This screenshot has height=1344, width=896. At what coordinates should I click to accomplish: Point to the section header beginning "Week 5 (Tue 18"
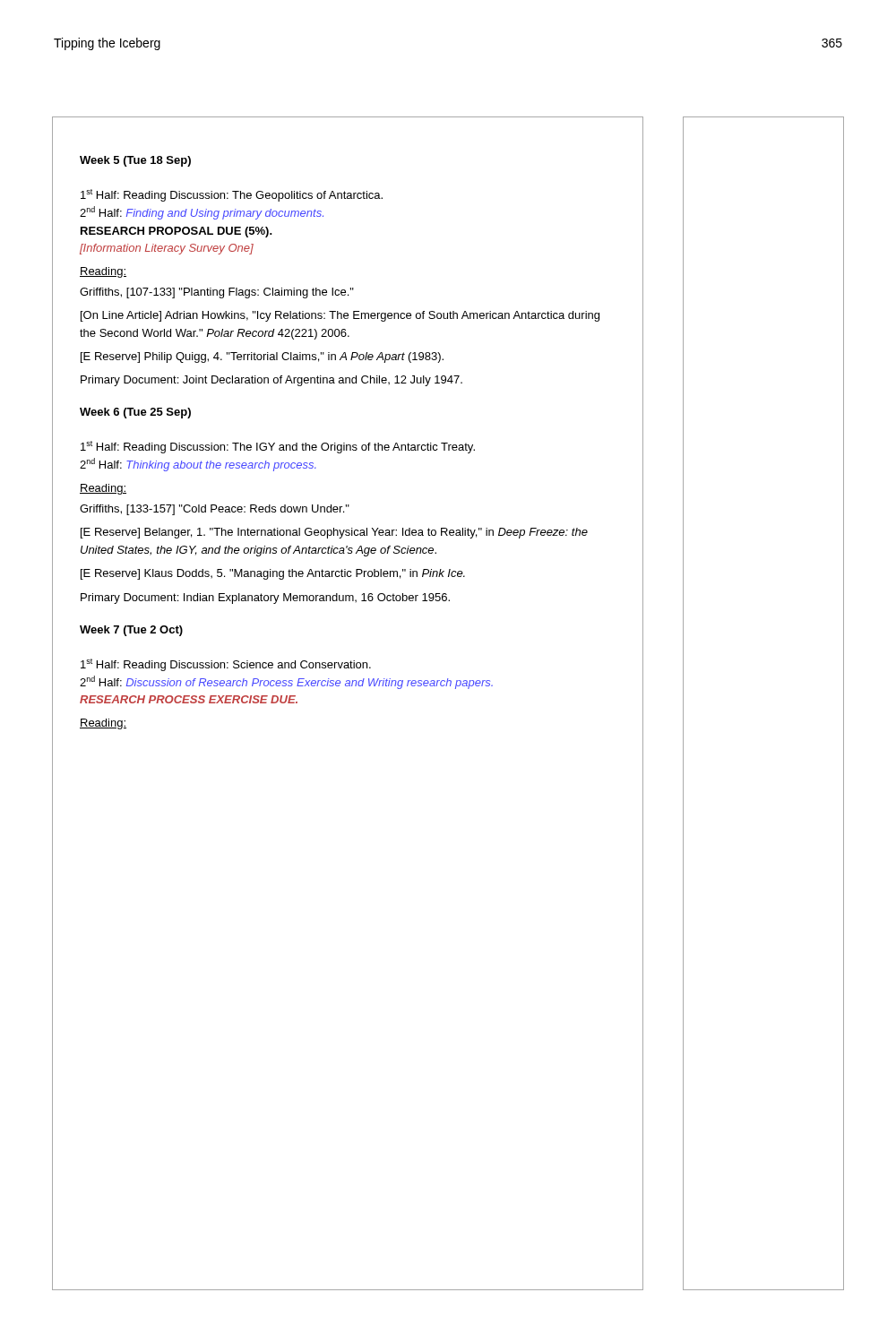coord(135,161)
